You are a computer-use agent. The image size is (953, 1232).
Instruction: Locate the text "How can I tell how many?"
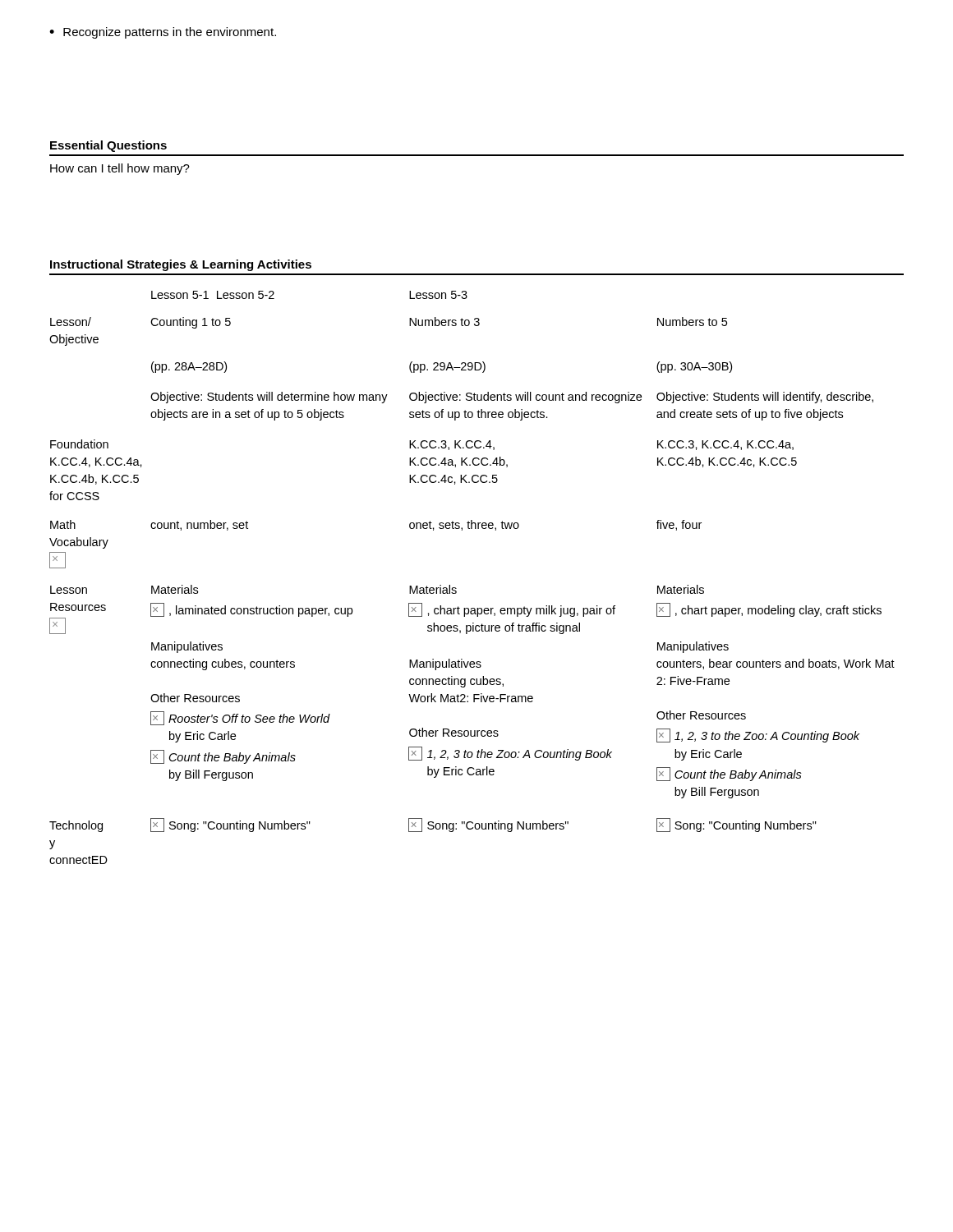120,168
